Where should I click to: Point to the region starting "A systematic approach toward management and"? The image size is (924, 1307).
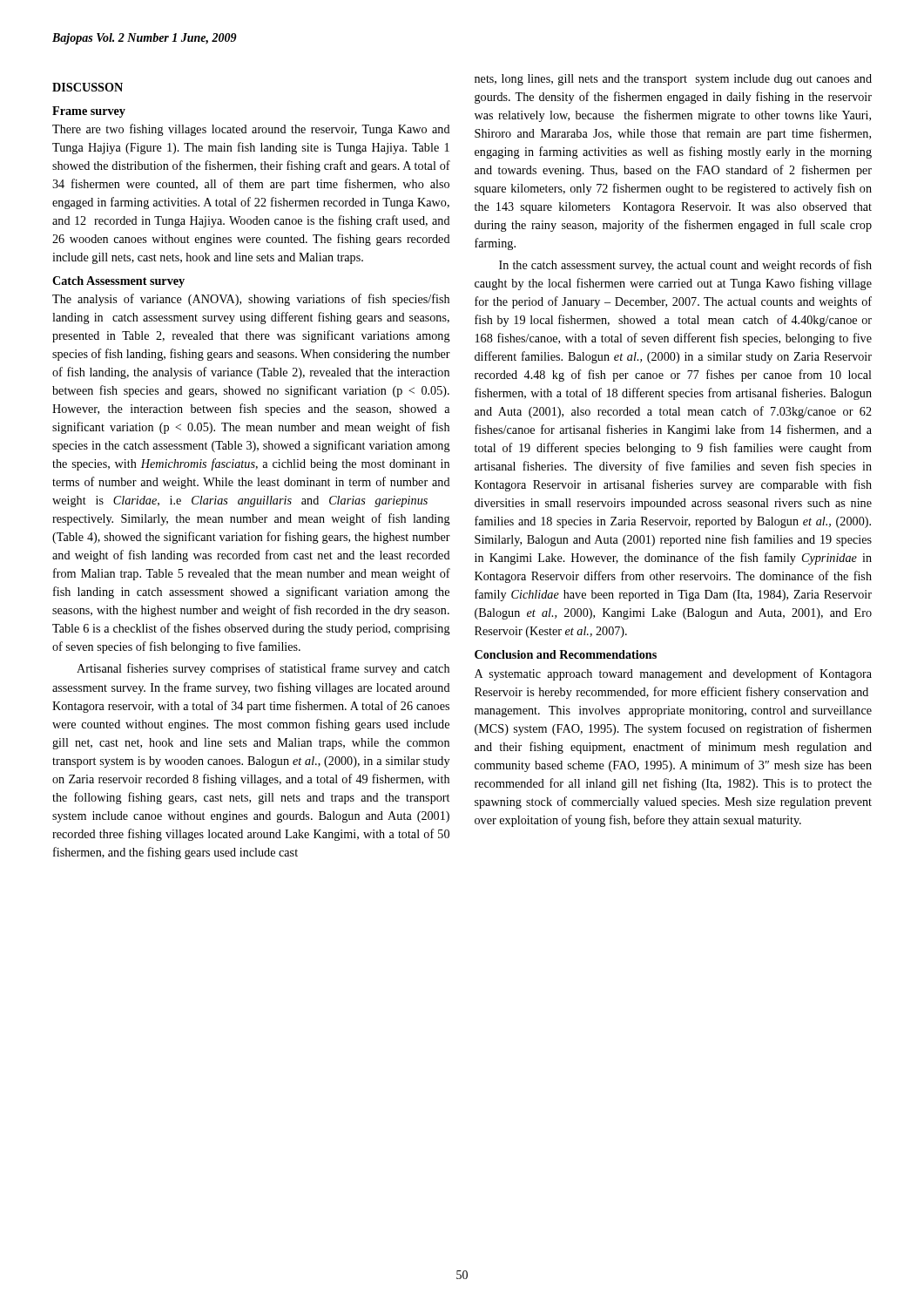click(673, 747)
